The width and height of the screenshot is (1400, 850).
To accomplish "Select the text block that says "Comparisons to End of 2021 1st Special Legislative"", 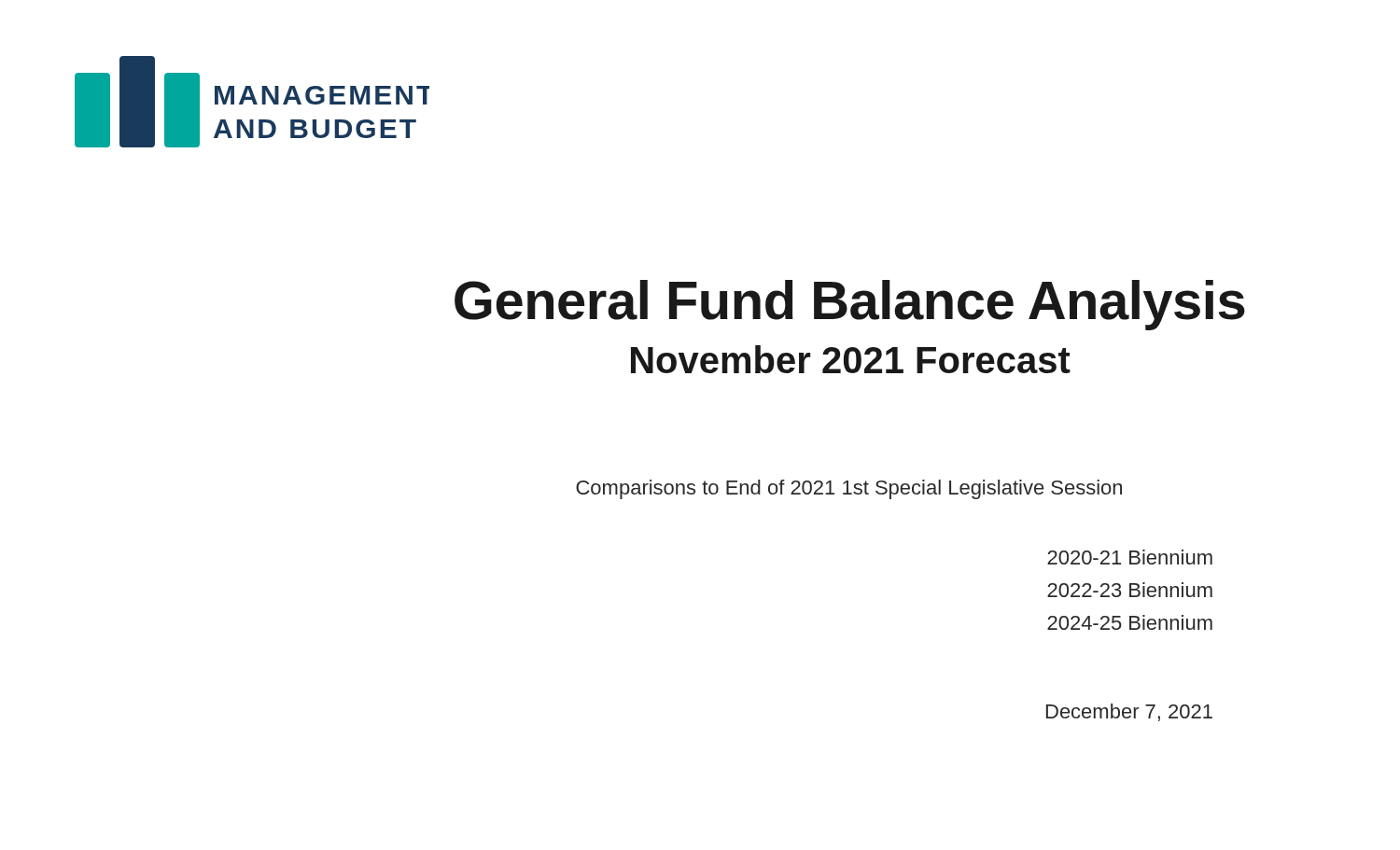I will click(x=849, y=488).
